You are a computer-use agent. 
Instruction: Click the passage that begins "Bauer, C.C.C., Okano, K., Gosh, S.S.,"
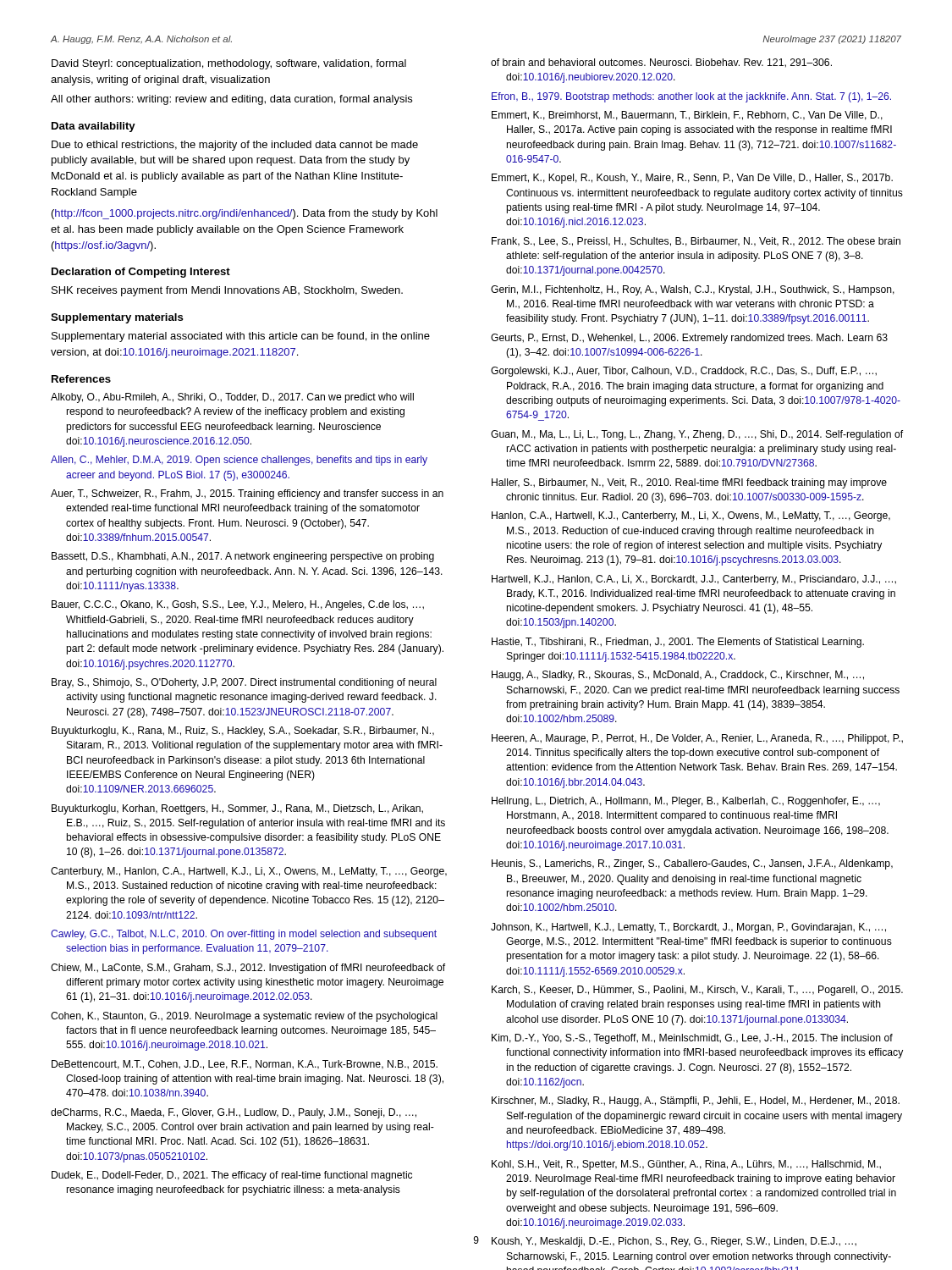click(248, 634)
